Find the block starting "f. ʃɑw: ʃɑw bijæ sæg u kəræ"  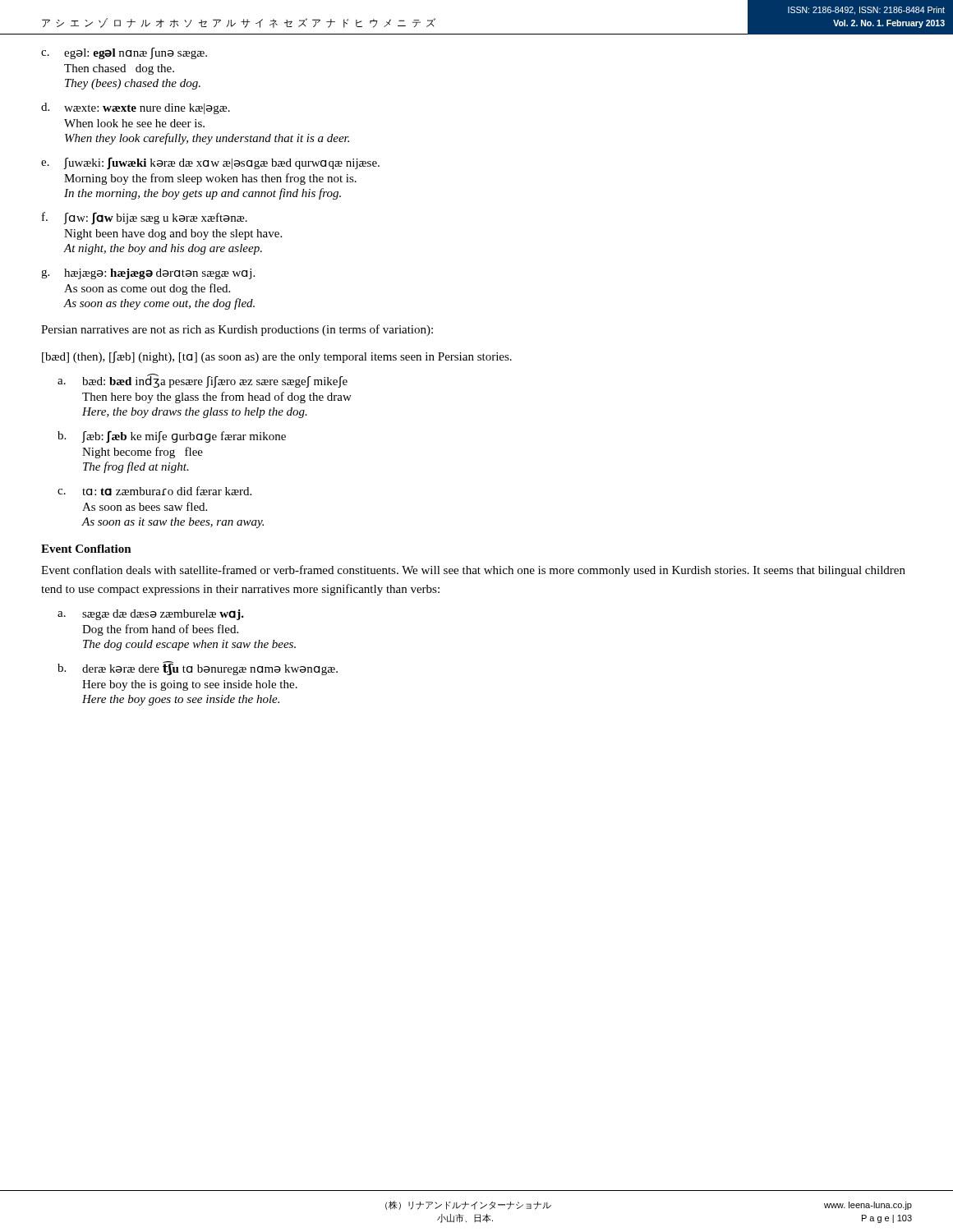[x=145, y=218]
